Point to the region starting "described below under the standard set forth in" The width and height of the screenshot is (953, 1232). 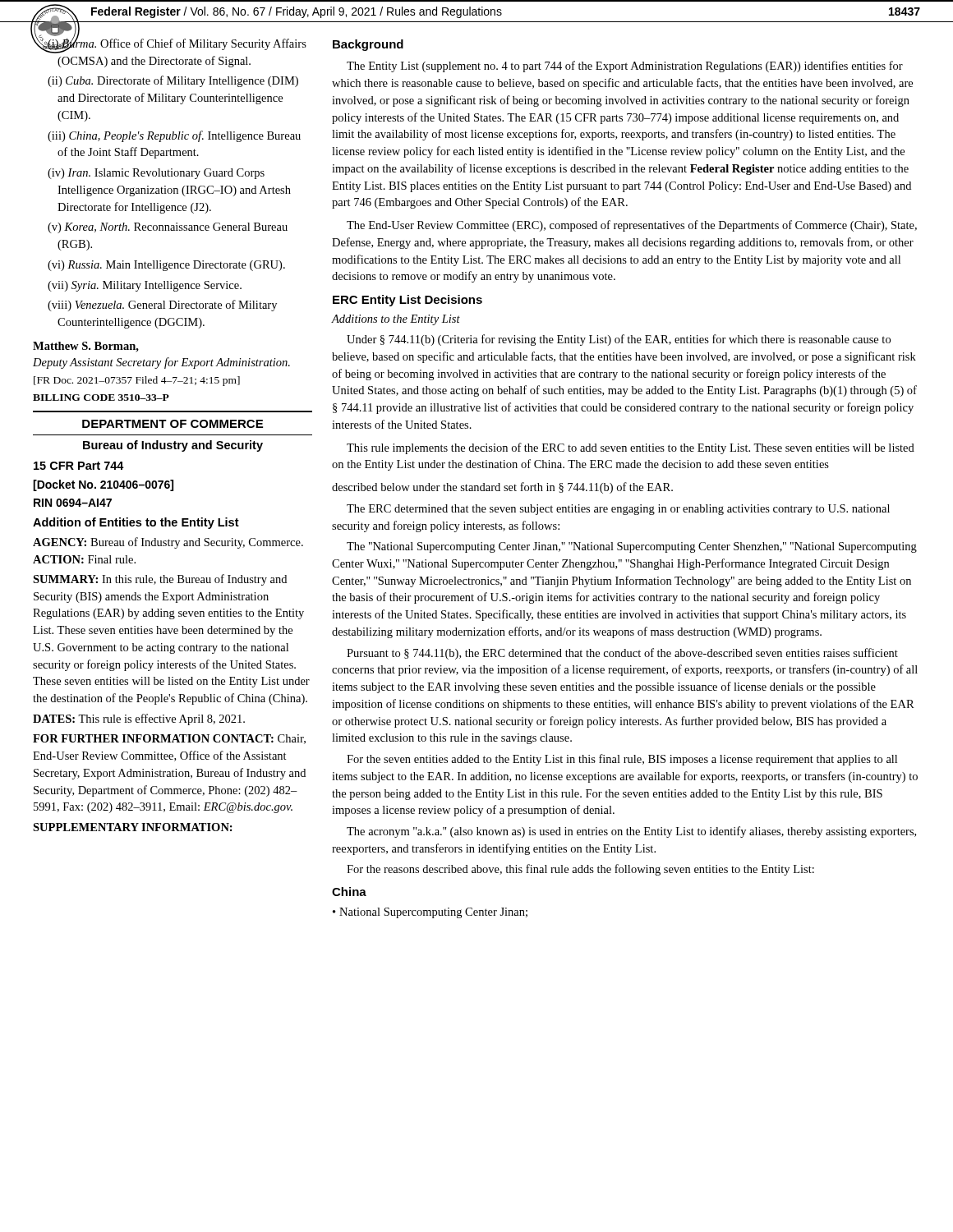(626, 679)
